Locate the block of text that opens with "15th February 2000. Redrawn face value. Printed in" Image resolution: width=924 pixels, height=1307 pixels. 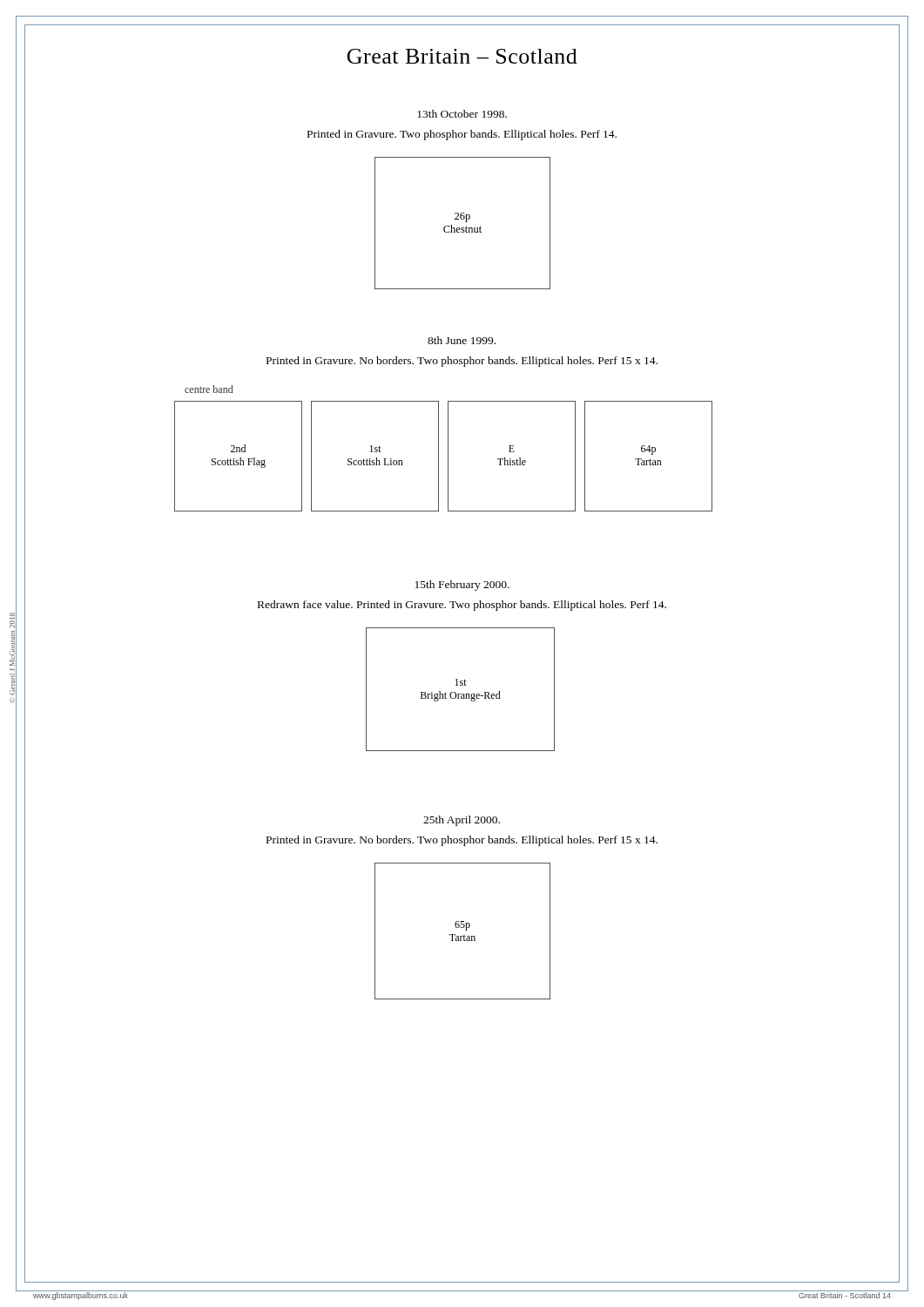coord(462,594)
